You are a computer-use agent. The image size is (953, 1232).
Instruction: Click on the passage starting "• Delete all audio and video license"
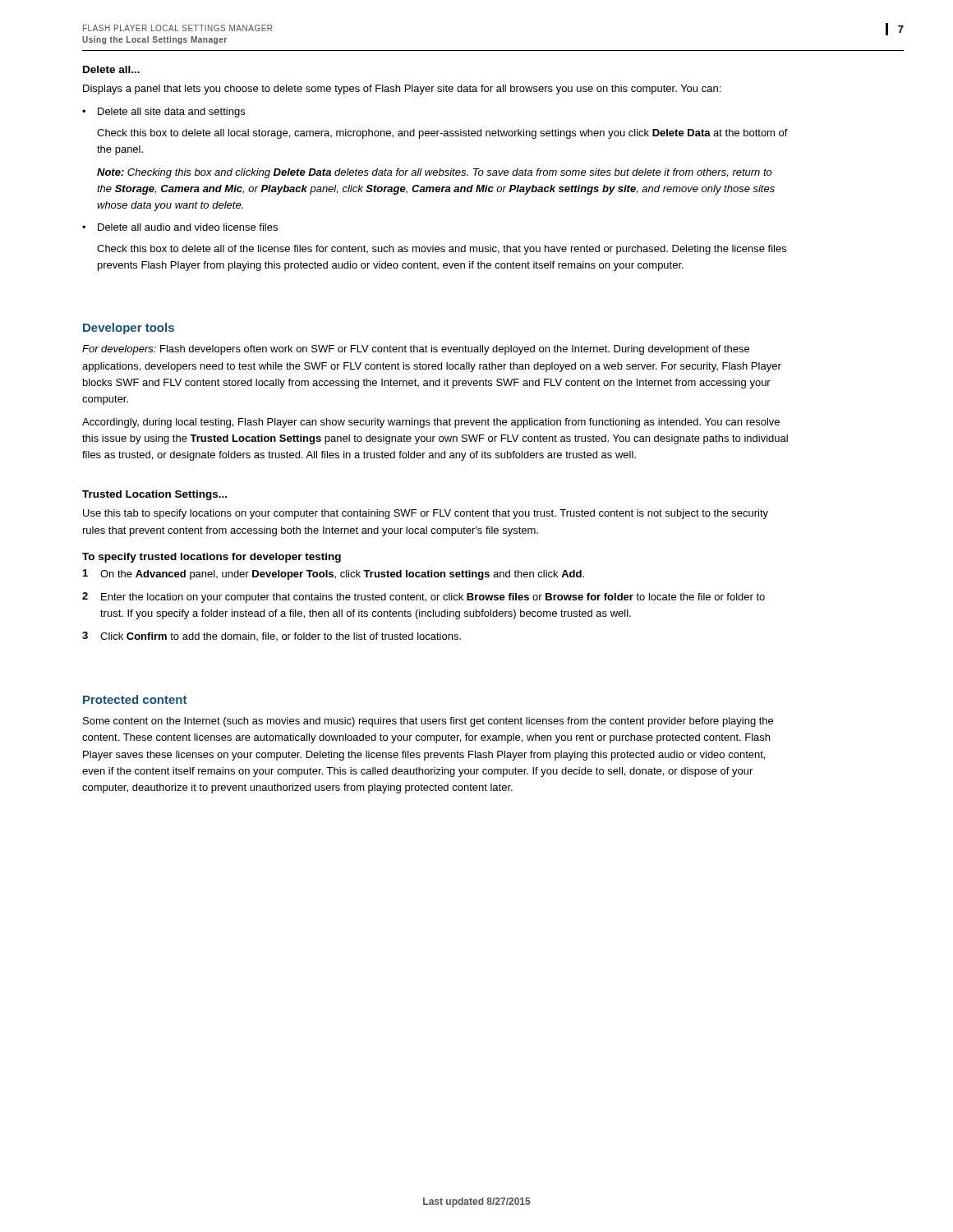coord(180,228)
